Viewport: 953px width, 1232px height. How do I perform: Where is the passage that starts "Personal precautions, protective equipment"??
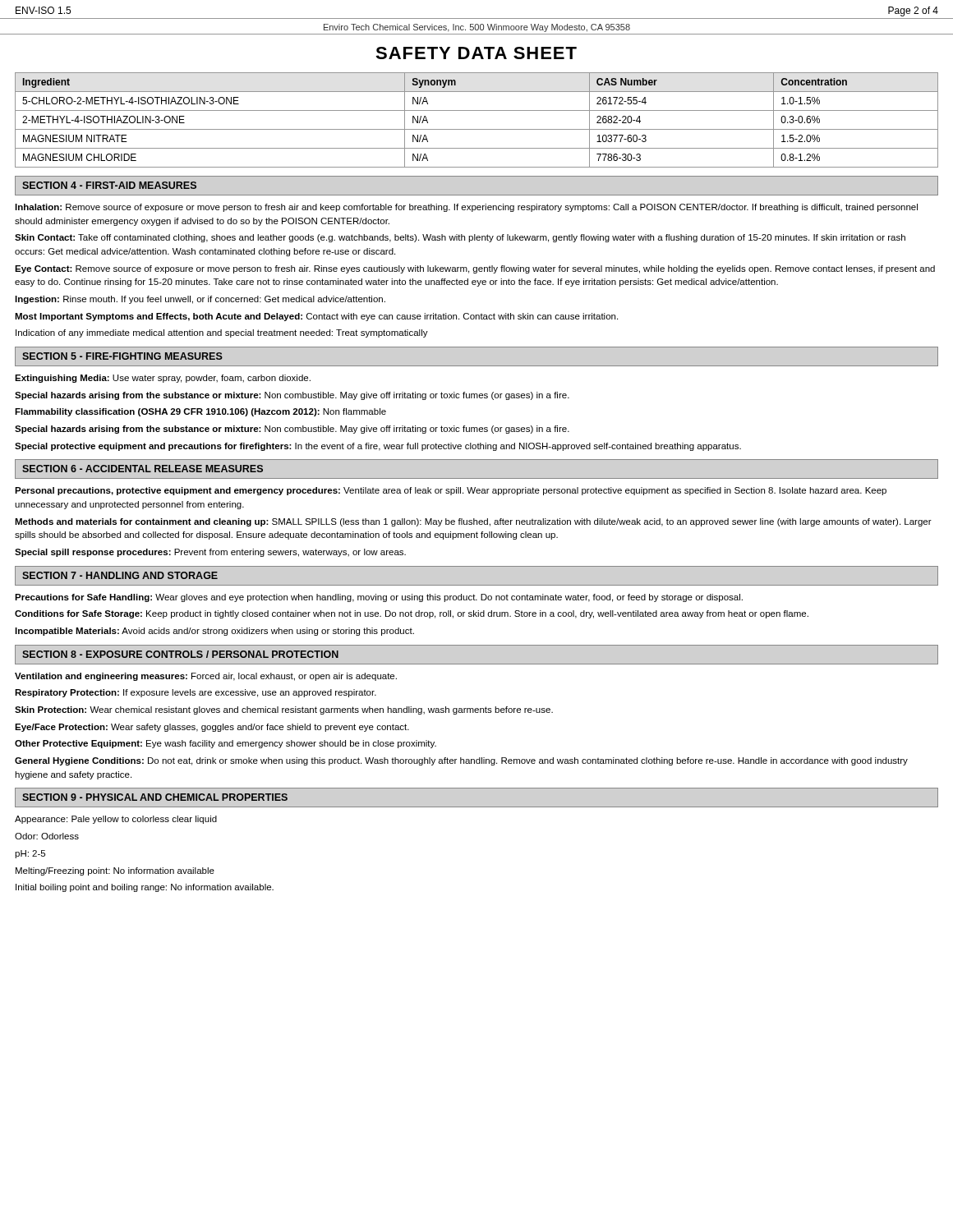(x=476, y=522)
